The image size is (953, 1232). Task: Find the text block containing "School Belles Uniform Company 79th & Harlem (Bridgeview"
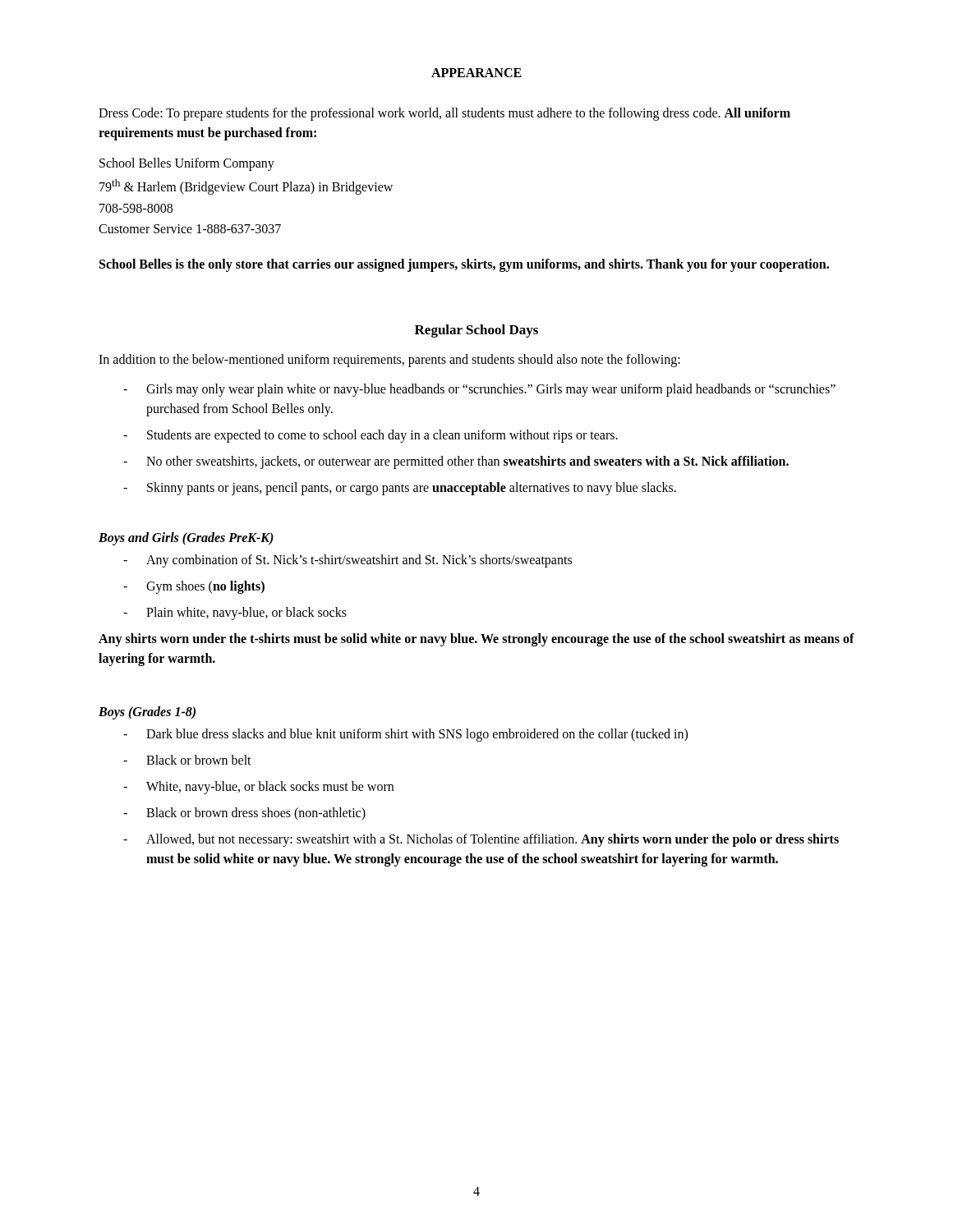click(246, 196)
